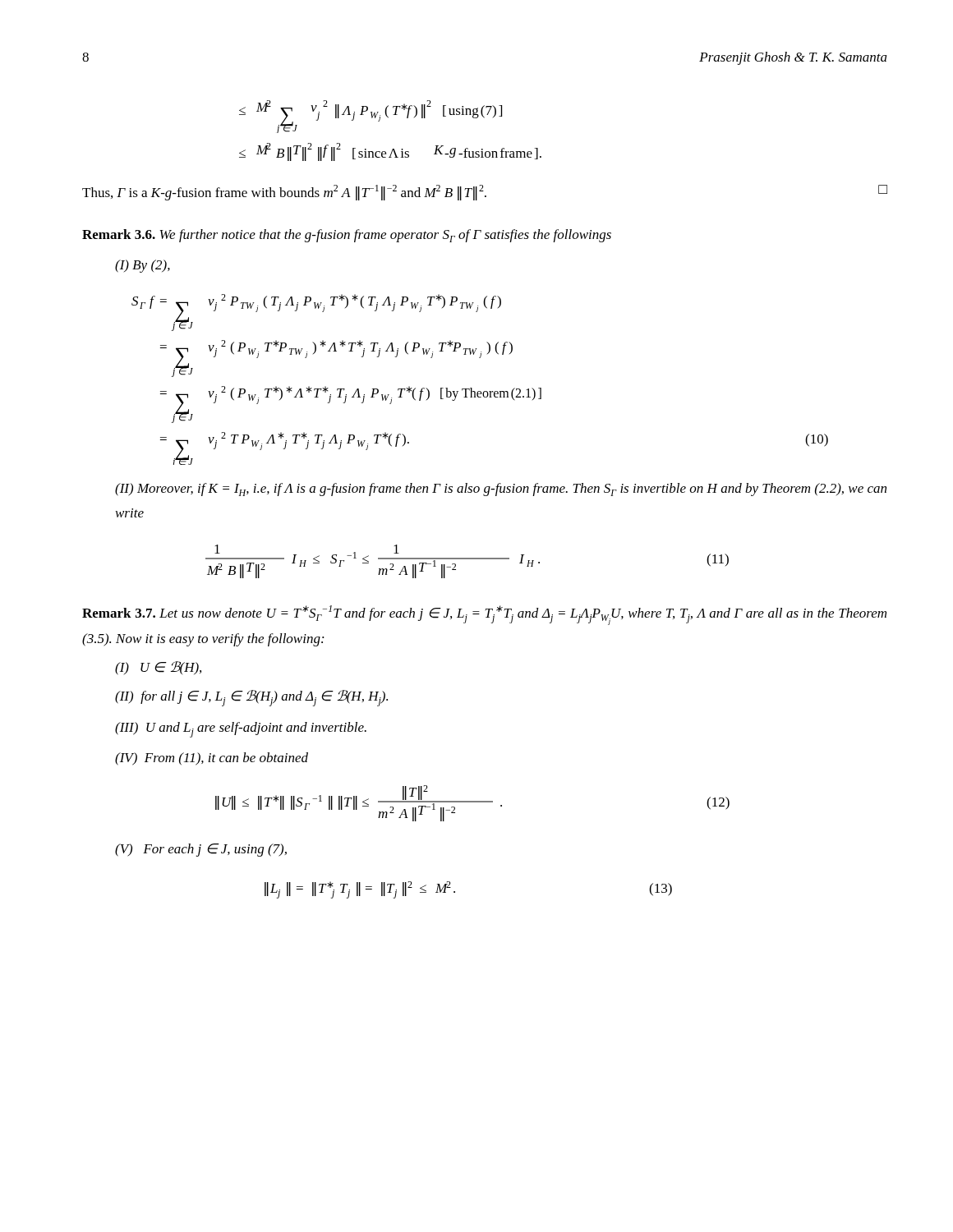Find the list item with the text "(V) For each j ∈ J, using (7),"
Viewport: 953px width, 1232px height.
(x=201, y=849)
